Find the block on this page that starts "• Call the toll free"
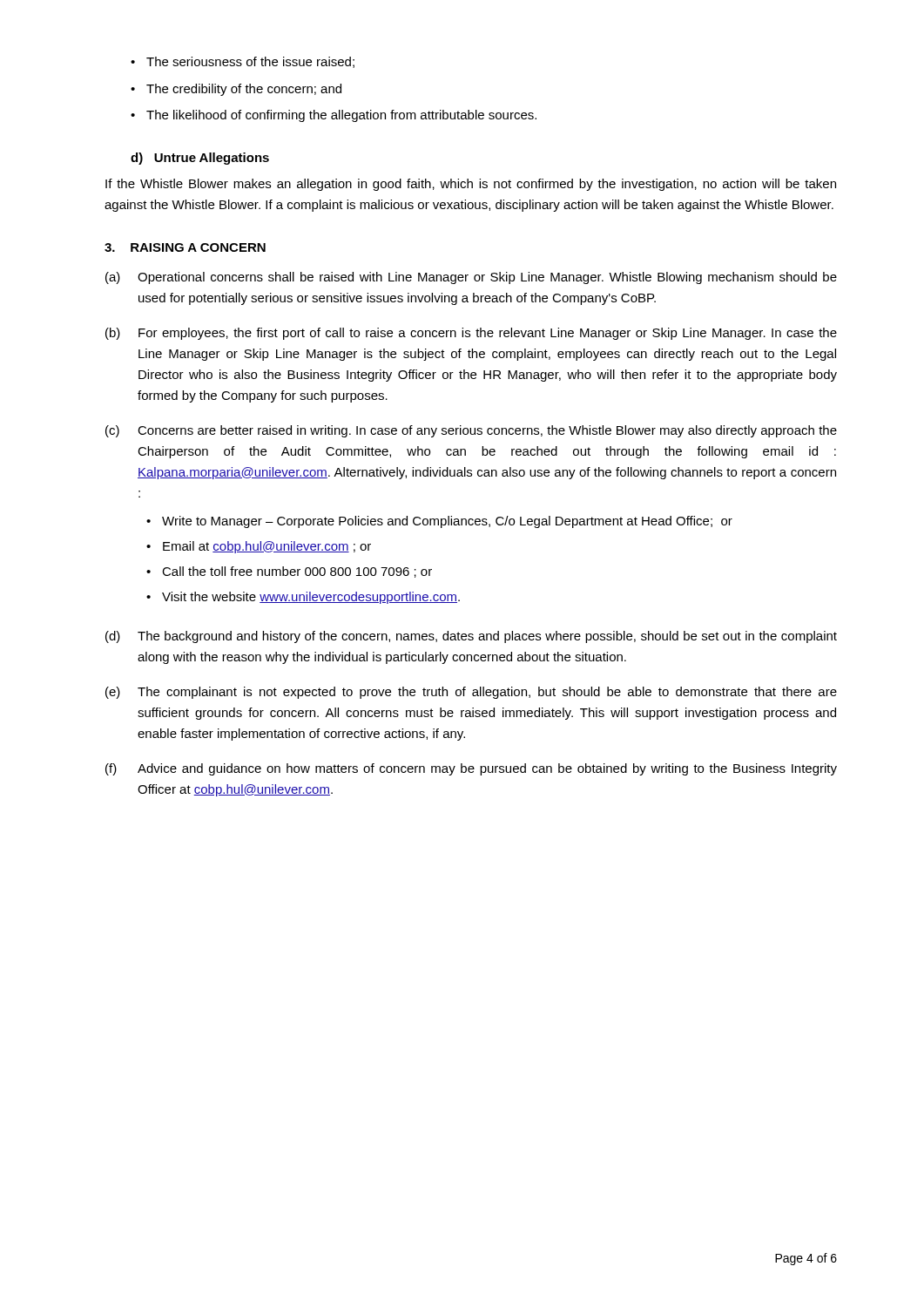 coord(289,571)
